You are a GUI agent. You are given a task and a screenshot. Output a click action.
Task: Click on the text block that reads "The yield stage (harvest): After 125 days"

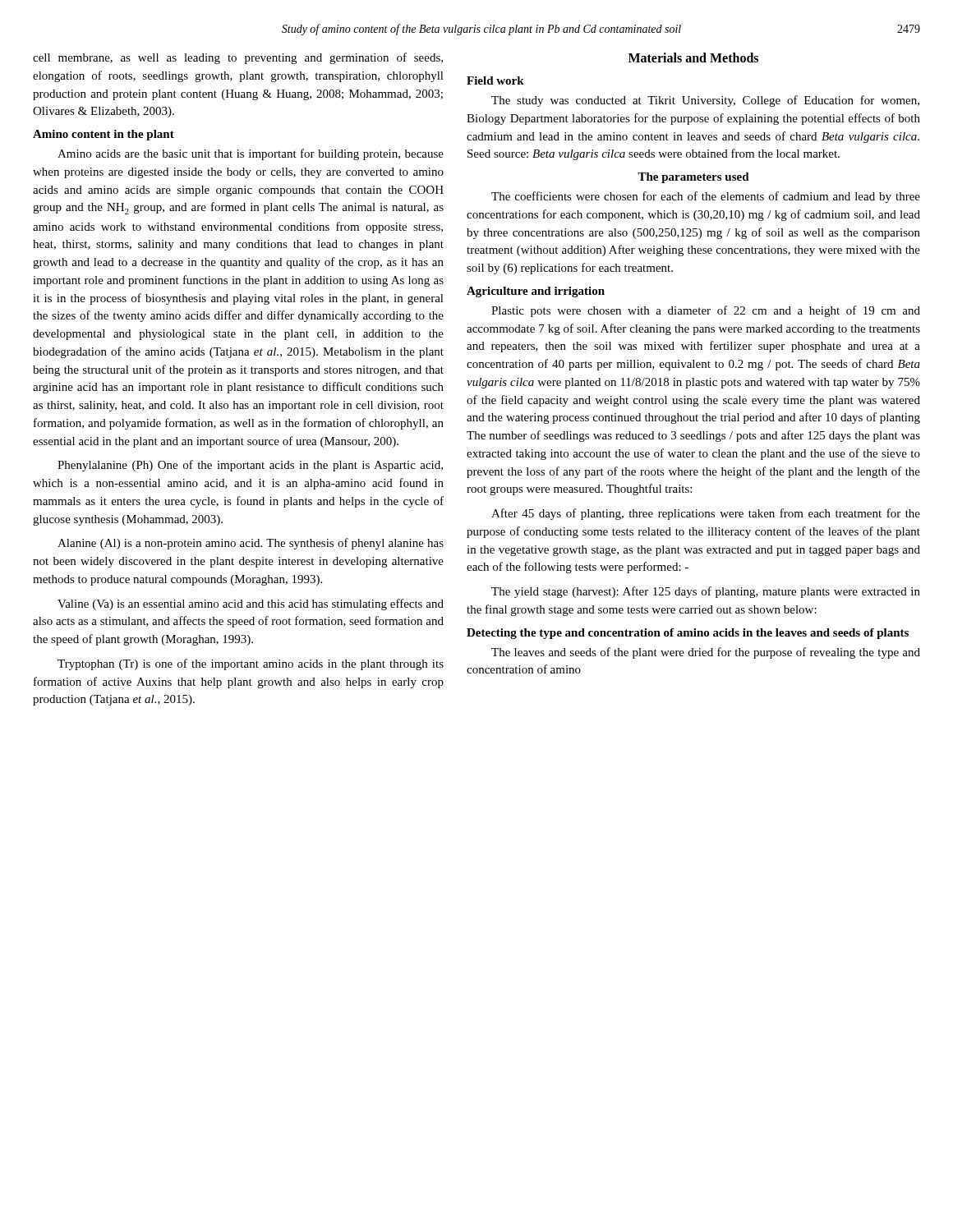pyautogui.click(x=693, y=600)
